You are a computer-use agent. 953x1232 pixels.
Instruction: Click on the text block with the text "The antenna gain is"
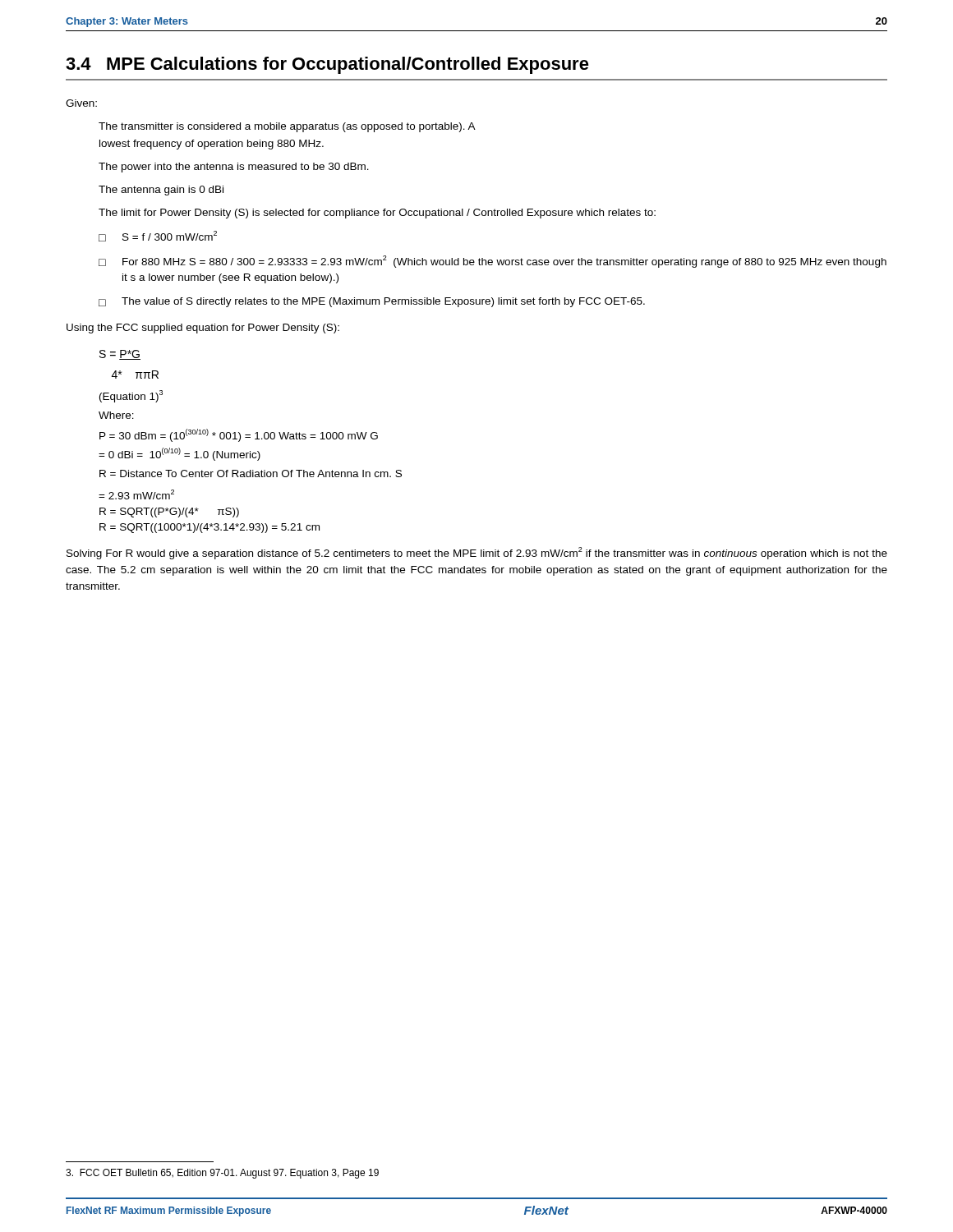[161, 189]
